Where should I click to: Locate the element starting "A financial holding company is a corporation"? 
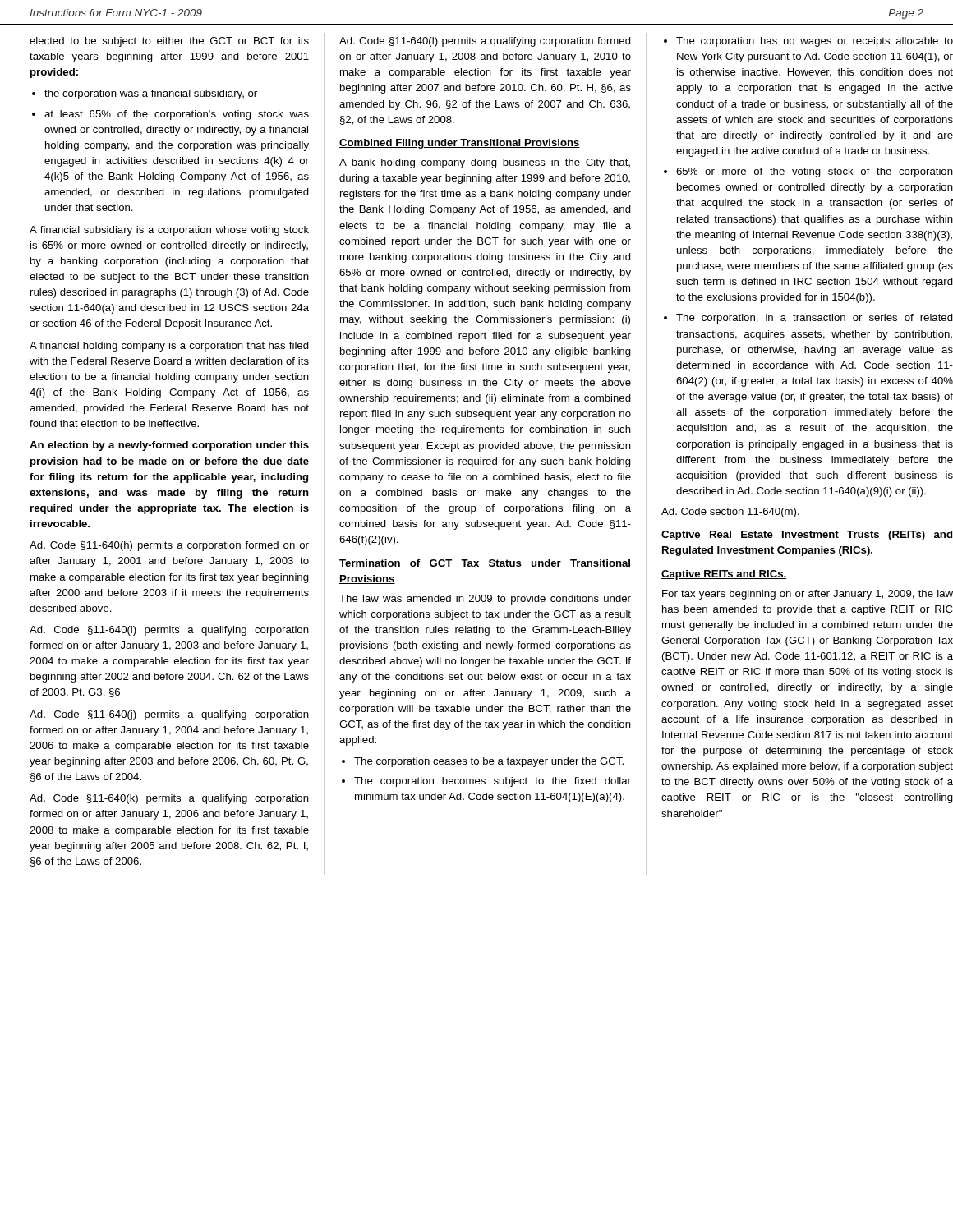(169, 384)
